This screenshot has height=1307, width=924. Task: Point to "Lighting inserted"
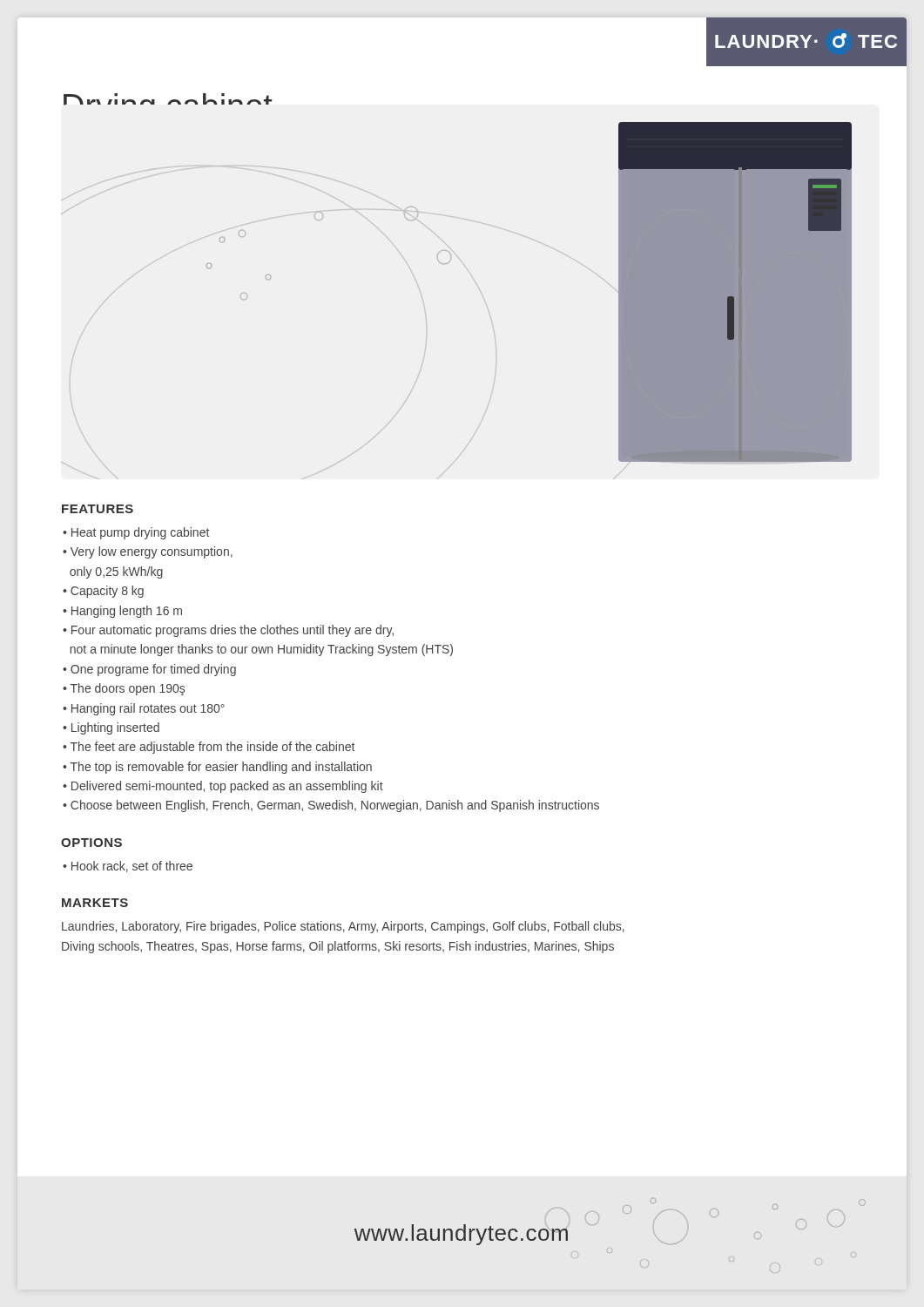pyautogui.click(x=115, y=727)
